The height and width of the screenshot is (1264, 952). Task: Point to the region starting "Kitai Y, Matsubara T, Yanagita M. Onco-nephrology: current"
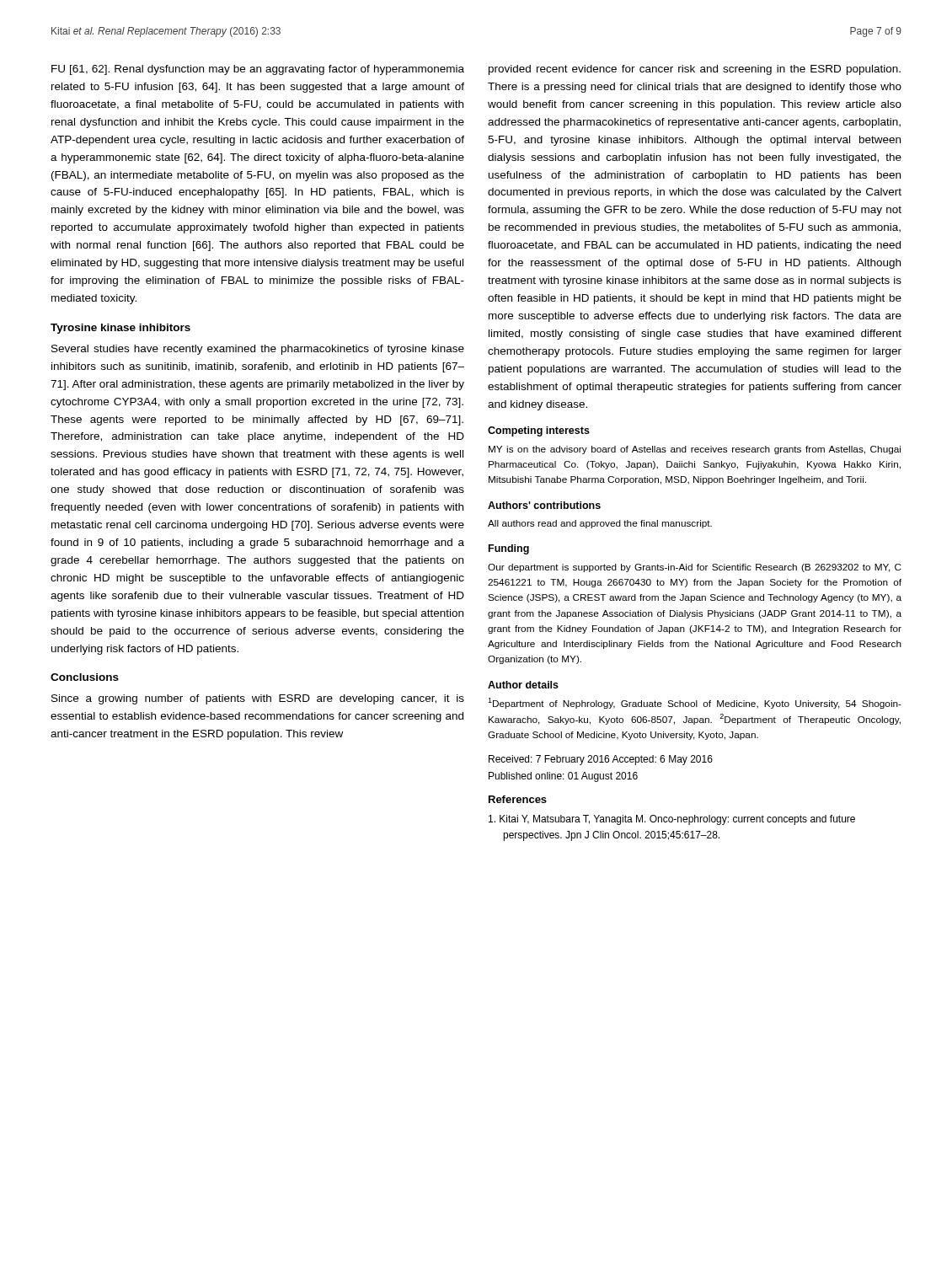672,827
